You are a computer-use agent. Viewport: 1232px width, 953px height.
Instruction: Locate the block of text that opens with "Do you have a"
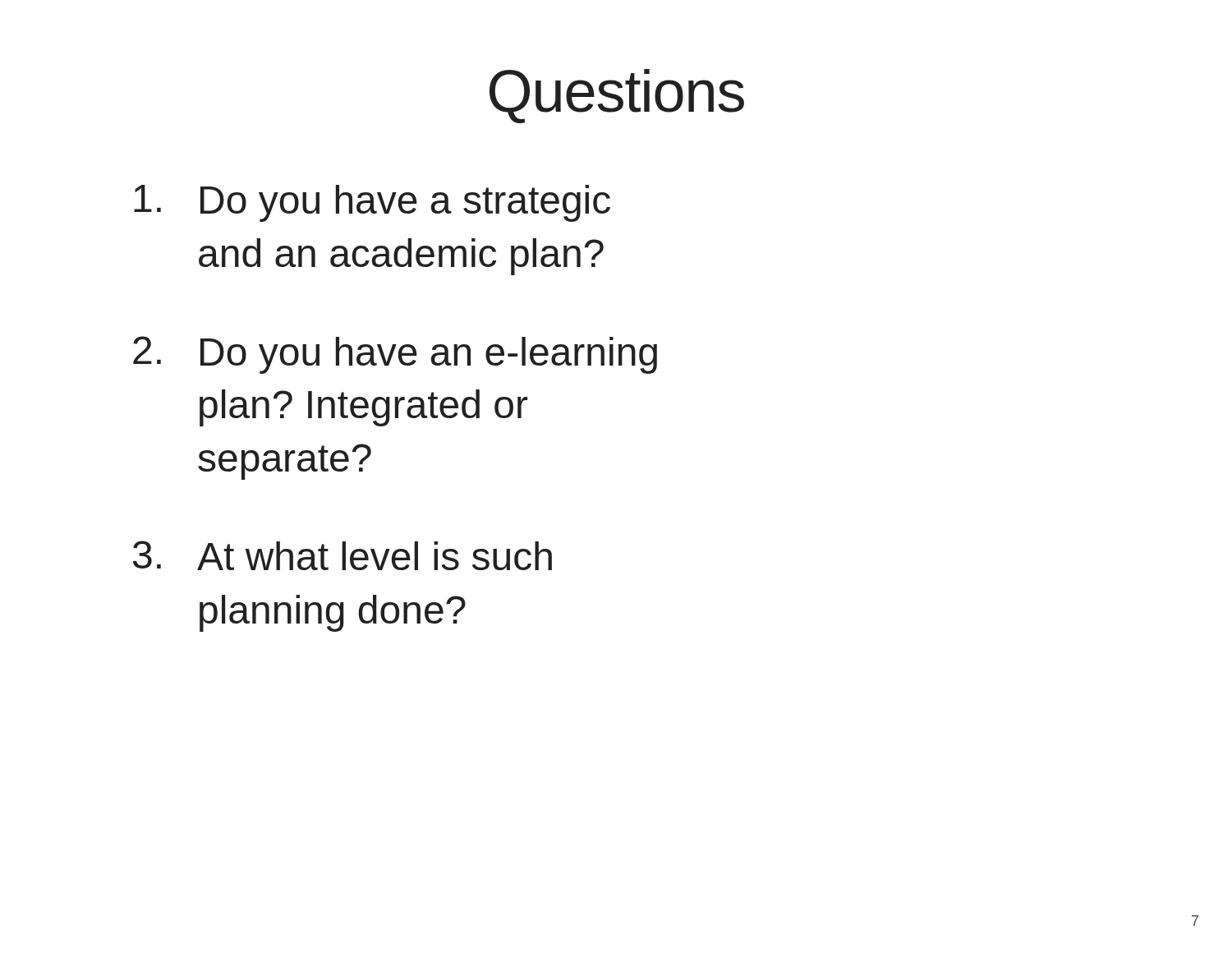[371, 227]
